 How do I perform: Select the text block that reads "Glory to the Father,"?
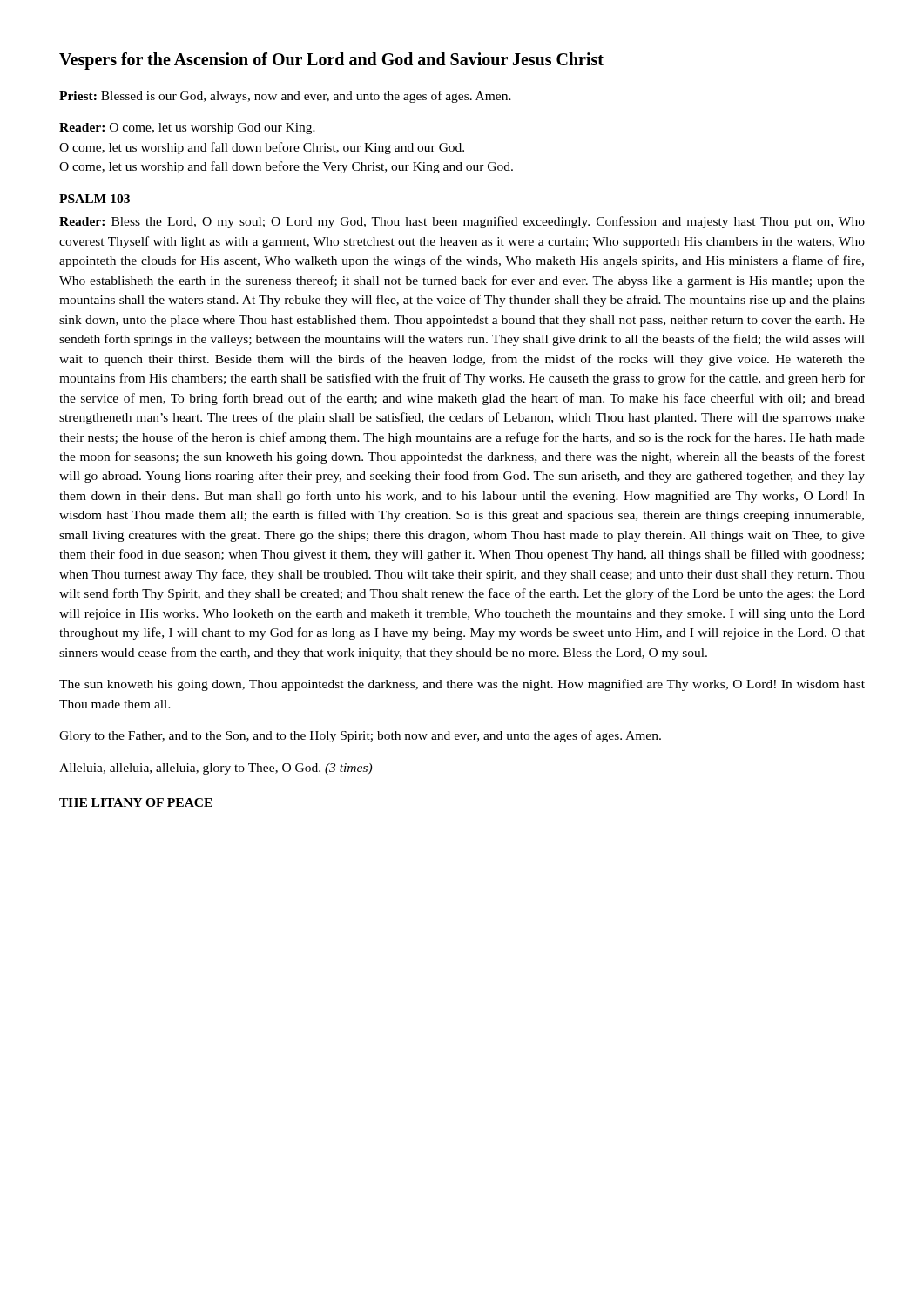360,735
